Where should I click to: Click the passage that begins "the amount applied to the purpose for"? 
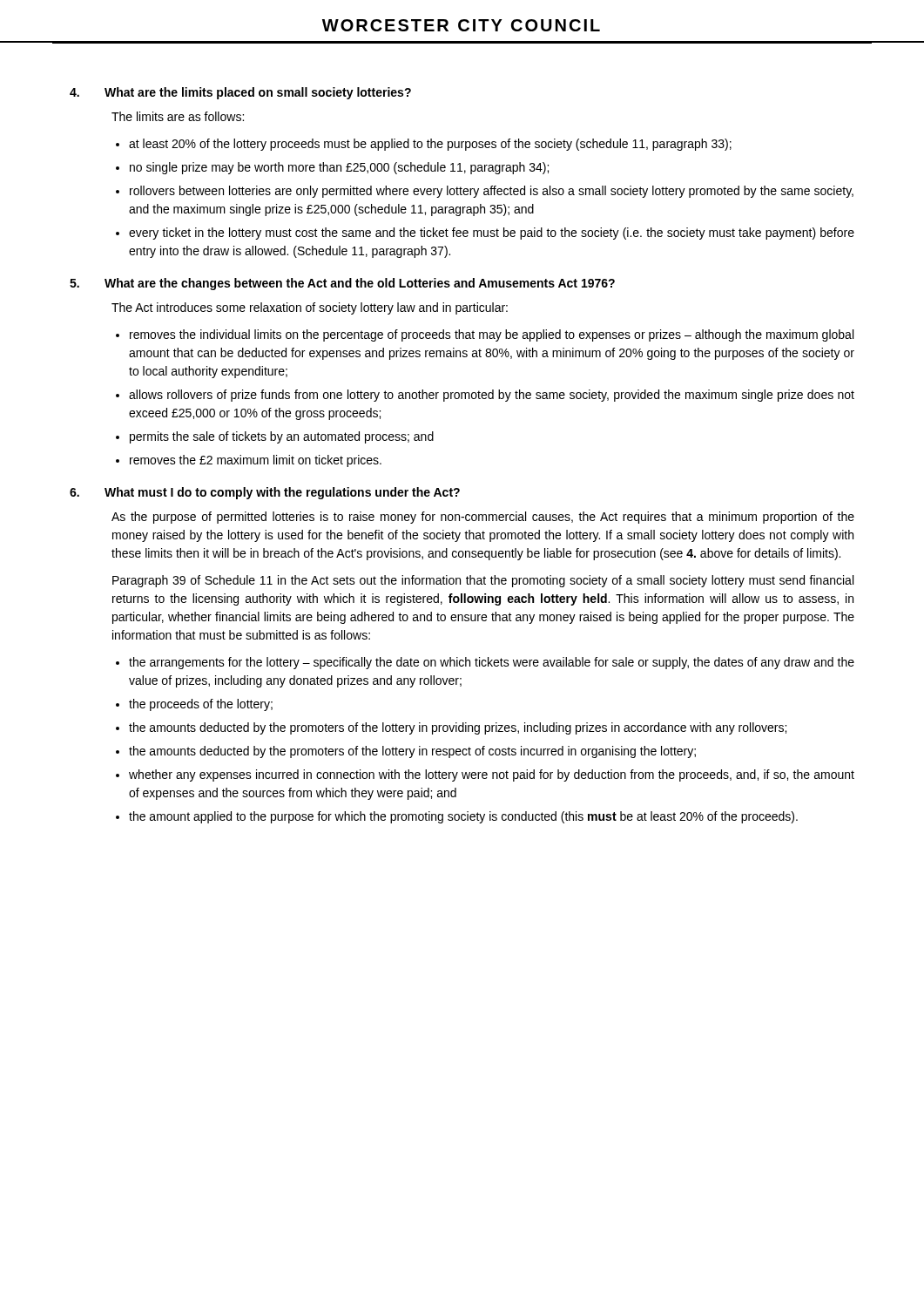point(464,816)
